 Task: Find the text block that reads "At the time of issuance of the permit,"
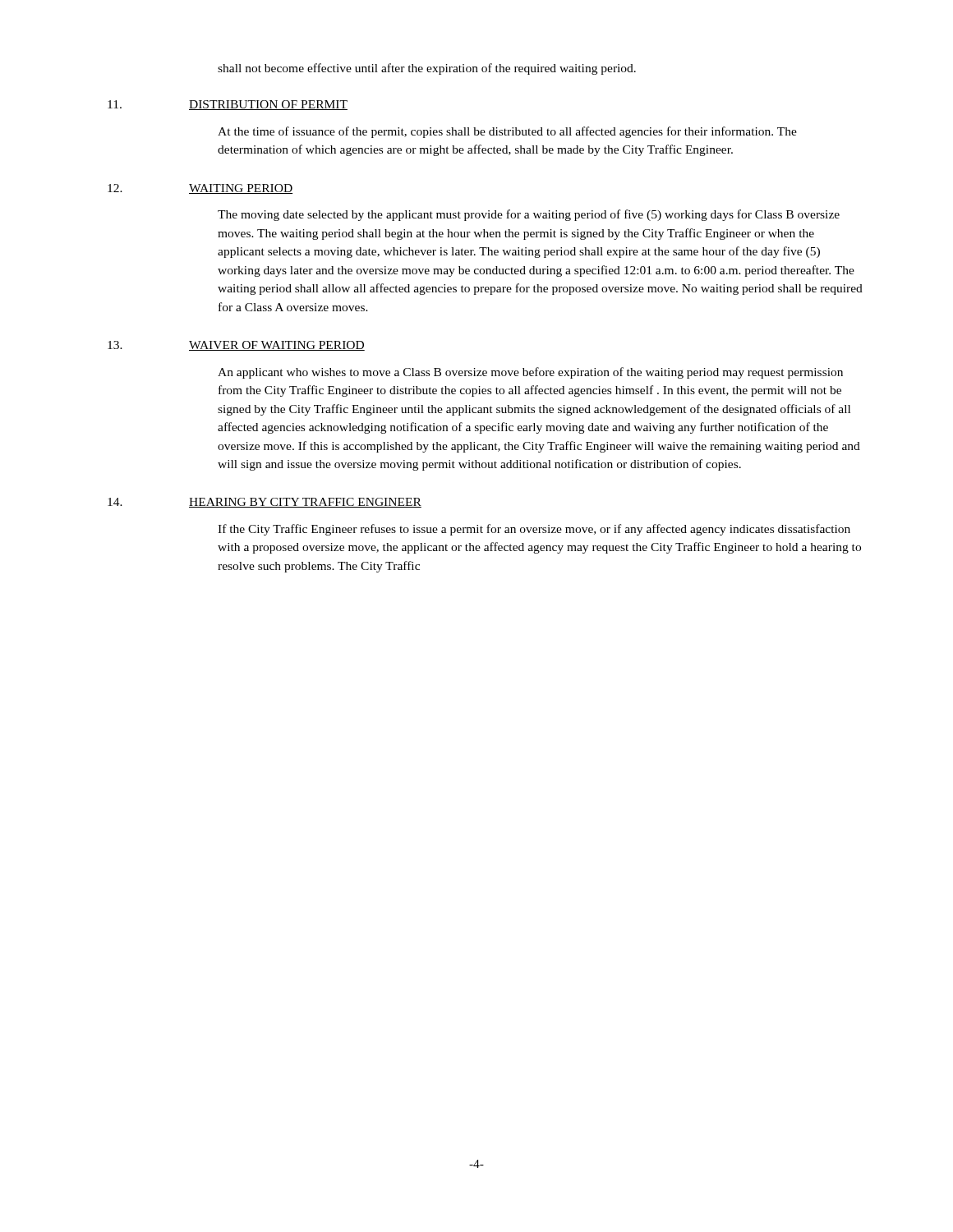tap(507, 140)
